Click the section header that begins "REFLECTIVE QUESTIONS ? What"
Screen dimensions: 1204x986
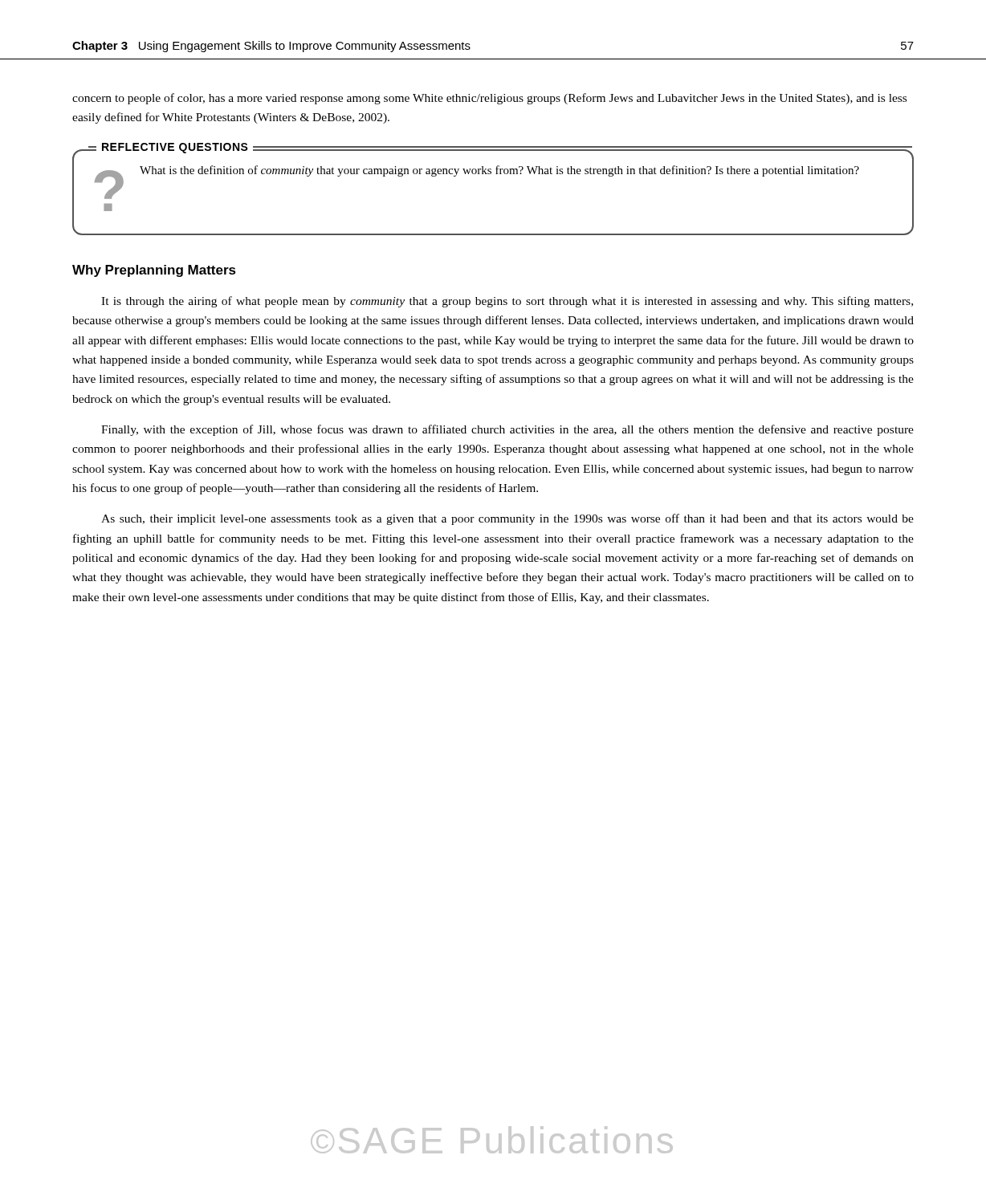493,191
